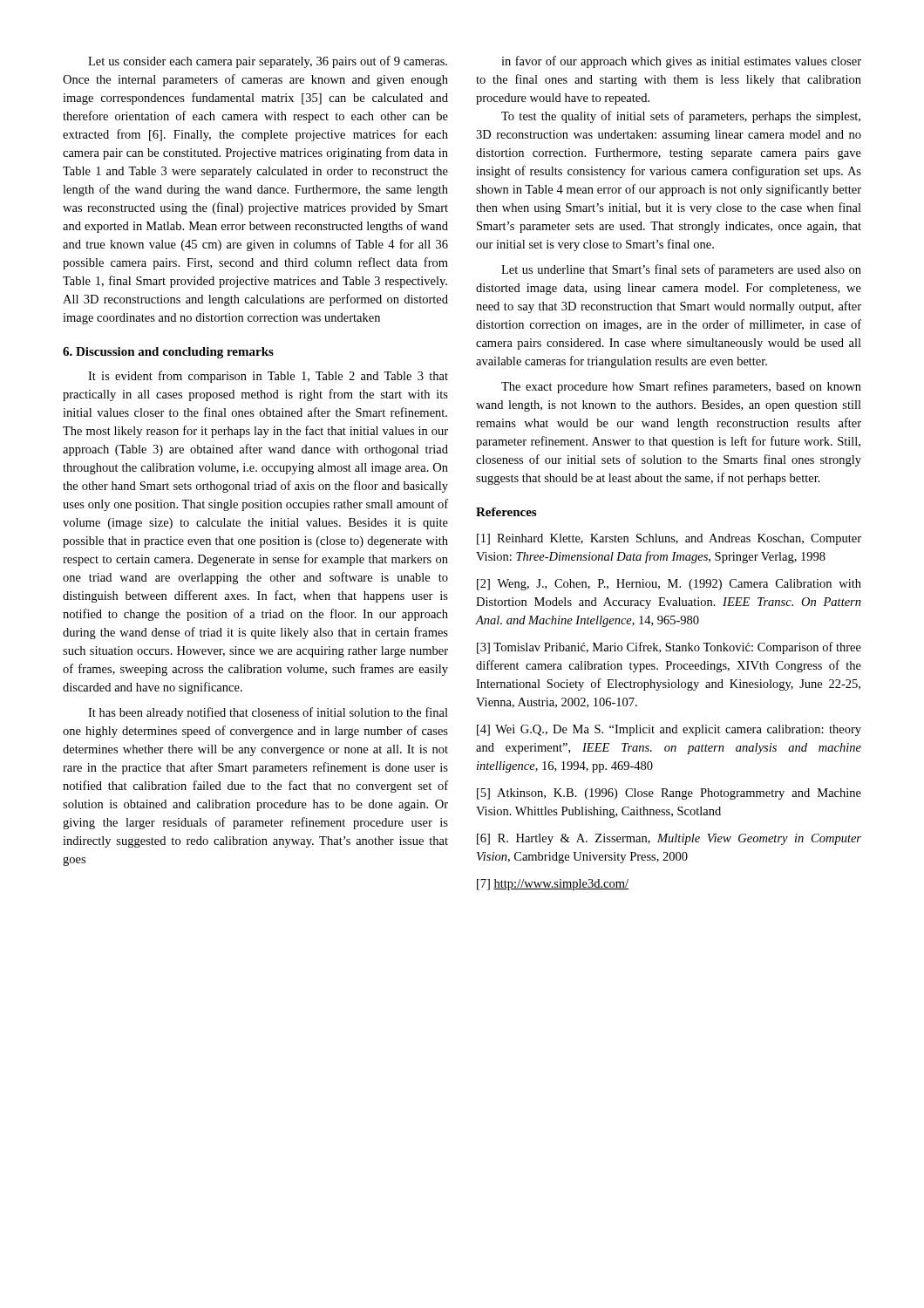
Task: Navigate to the region starting "6. Discussion and concluding"
Action: click(168, 352)
